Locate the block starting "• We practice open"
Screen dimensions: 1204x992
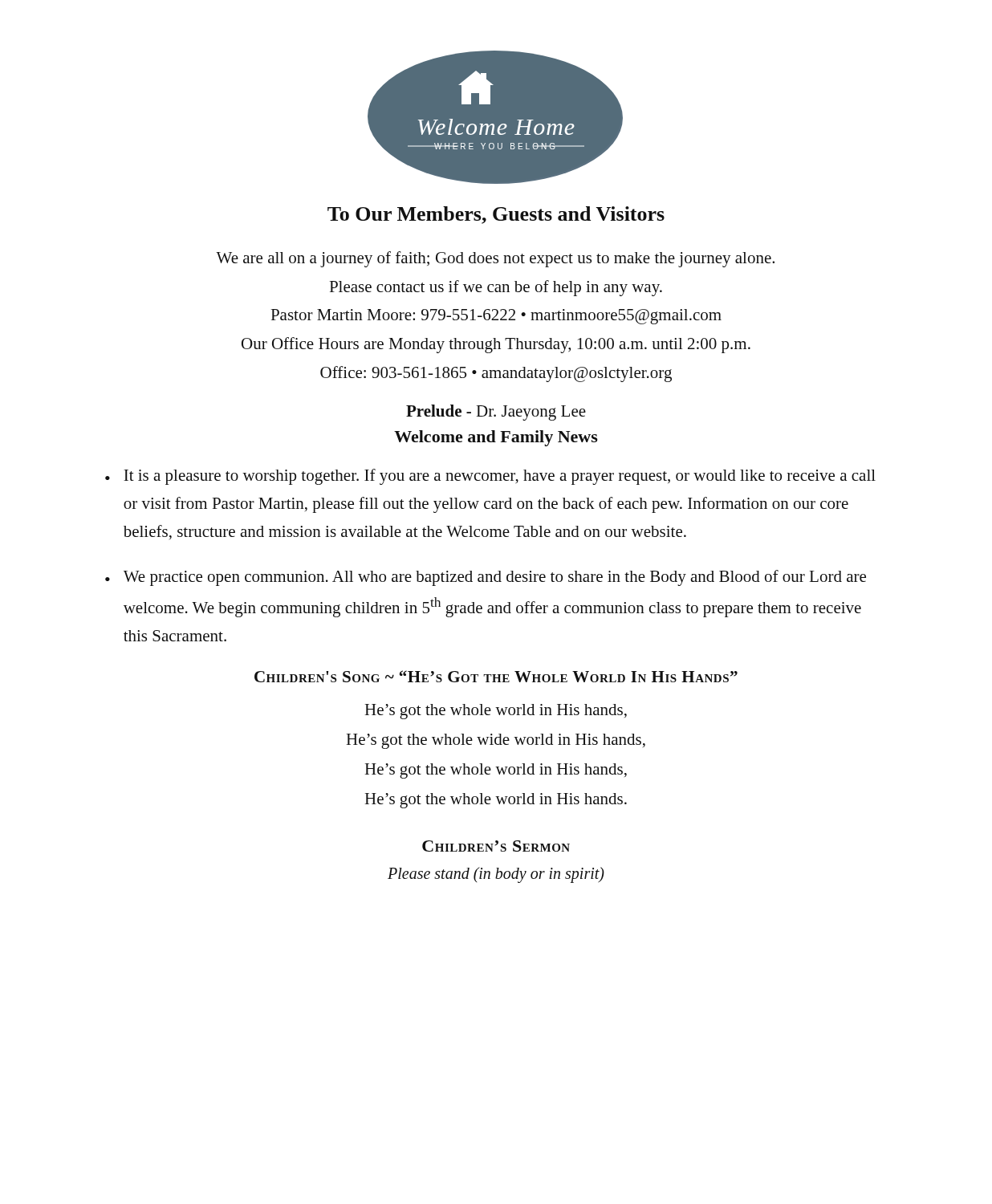pos(496,606)
